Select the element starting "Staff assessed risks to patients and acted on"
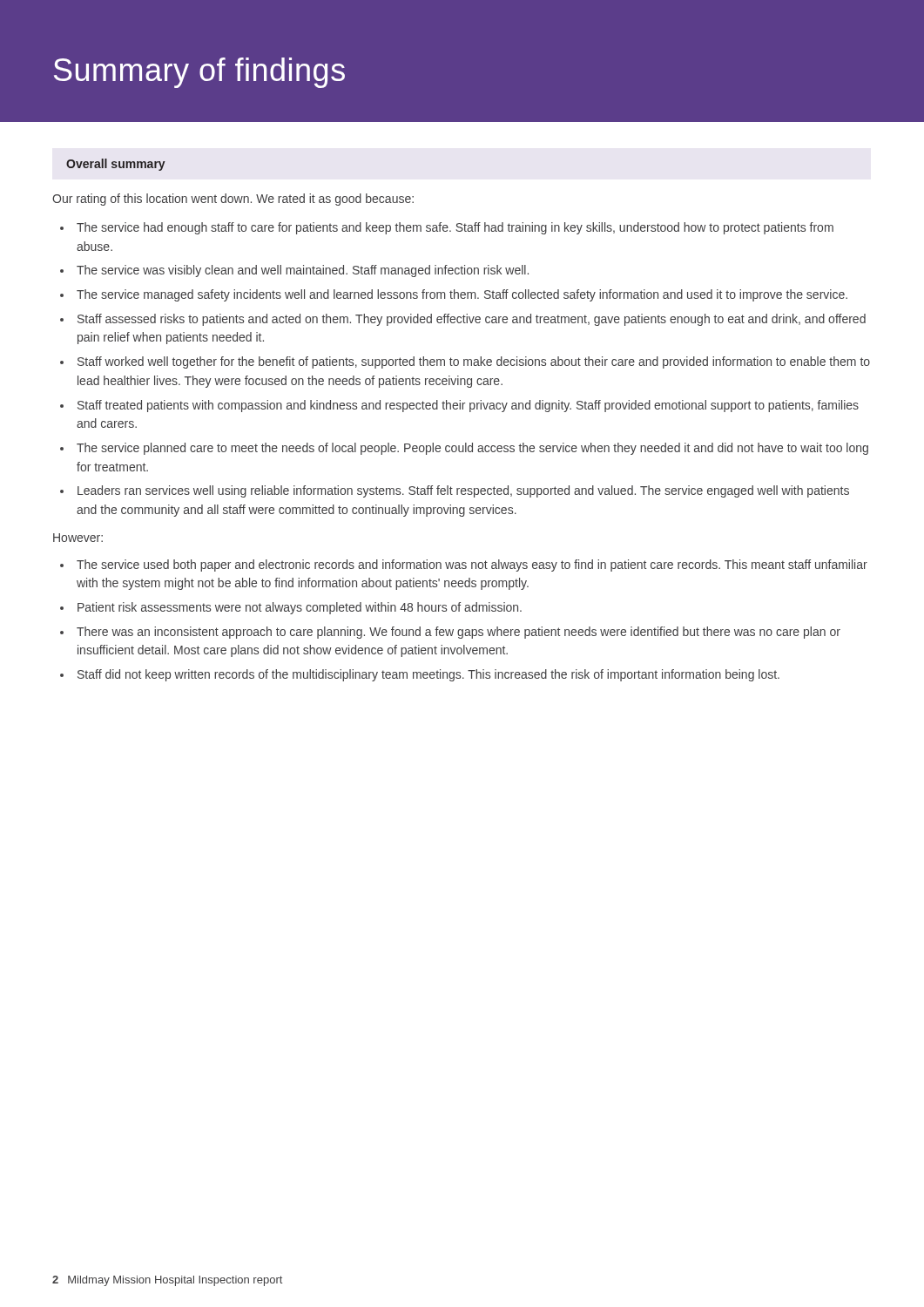Screen dimensions: 1307x924 click(x=471, y=328)
